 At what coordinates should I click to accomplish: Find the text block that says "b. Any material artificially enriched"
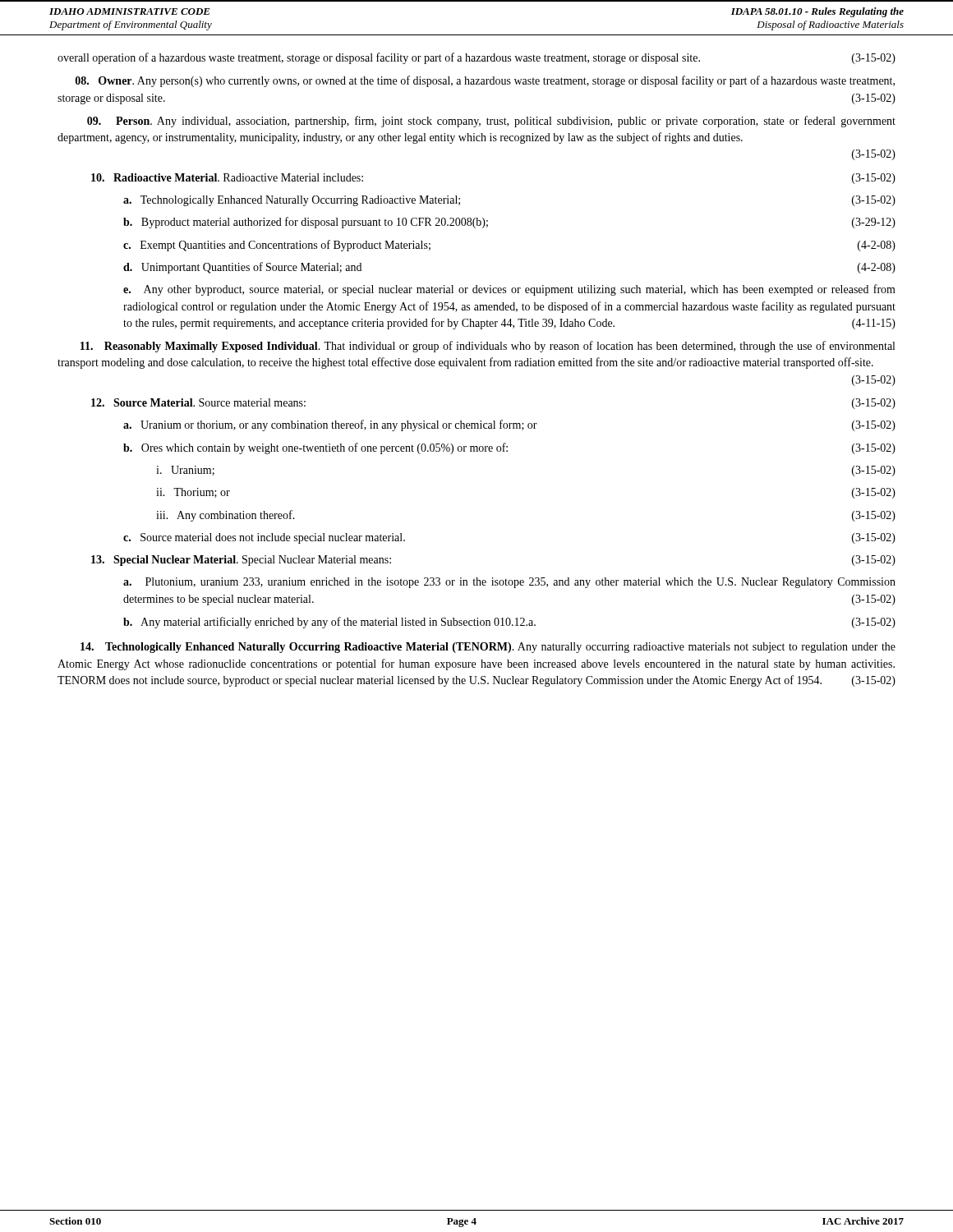[509, 623]
